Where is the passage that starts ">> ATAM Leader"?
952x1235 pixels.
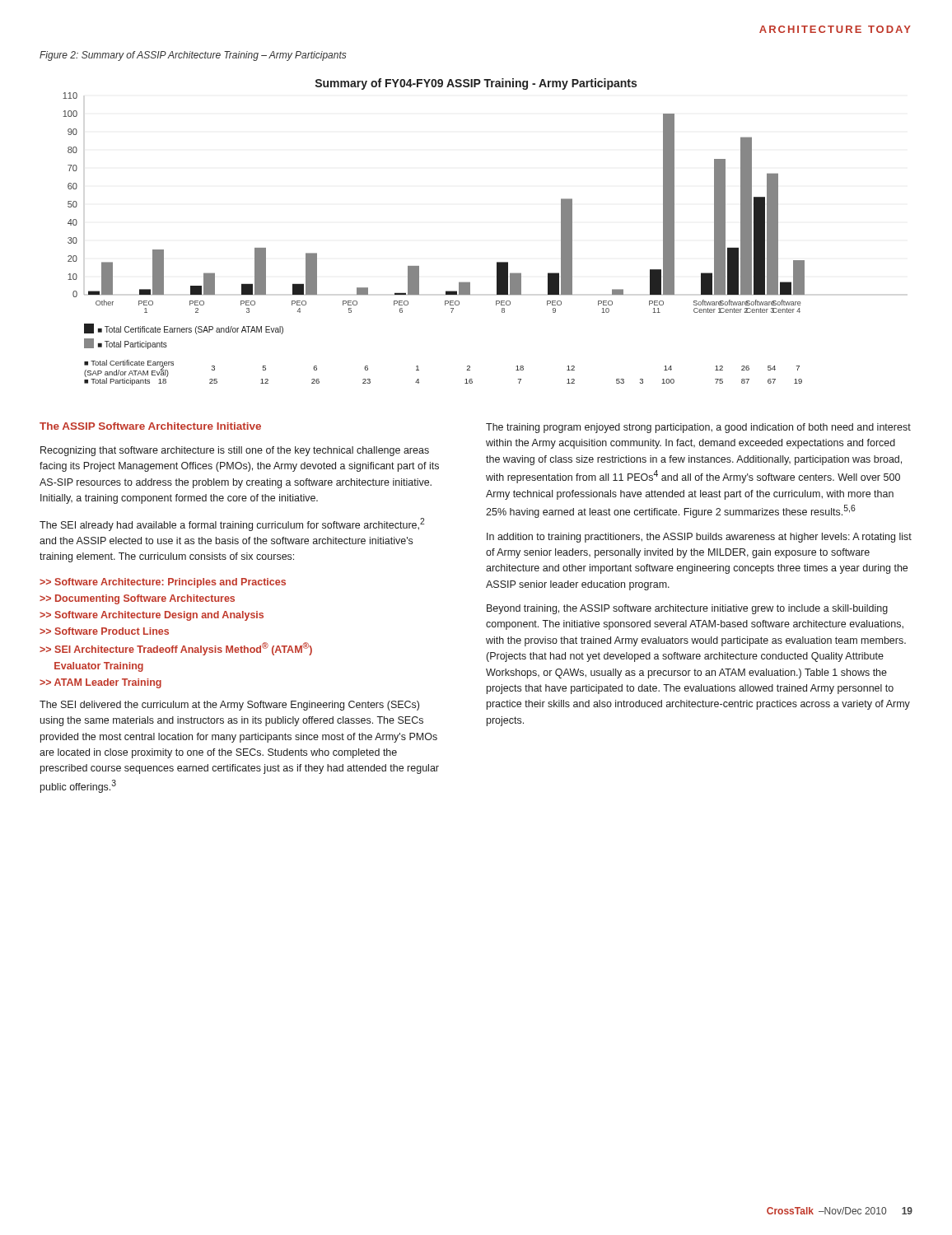click(101, 683)
